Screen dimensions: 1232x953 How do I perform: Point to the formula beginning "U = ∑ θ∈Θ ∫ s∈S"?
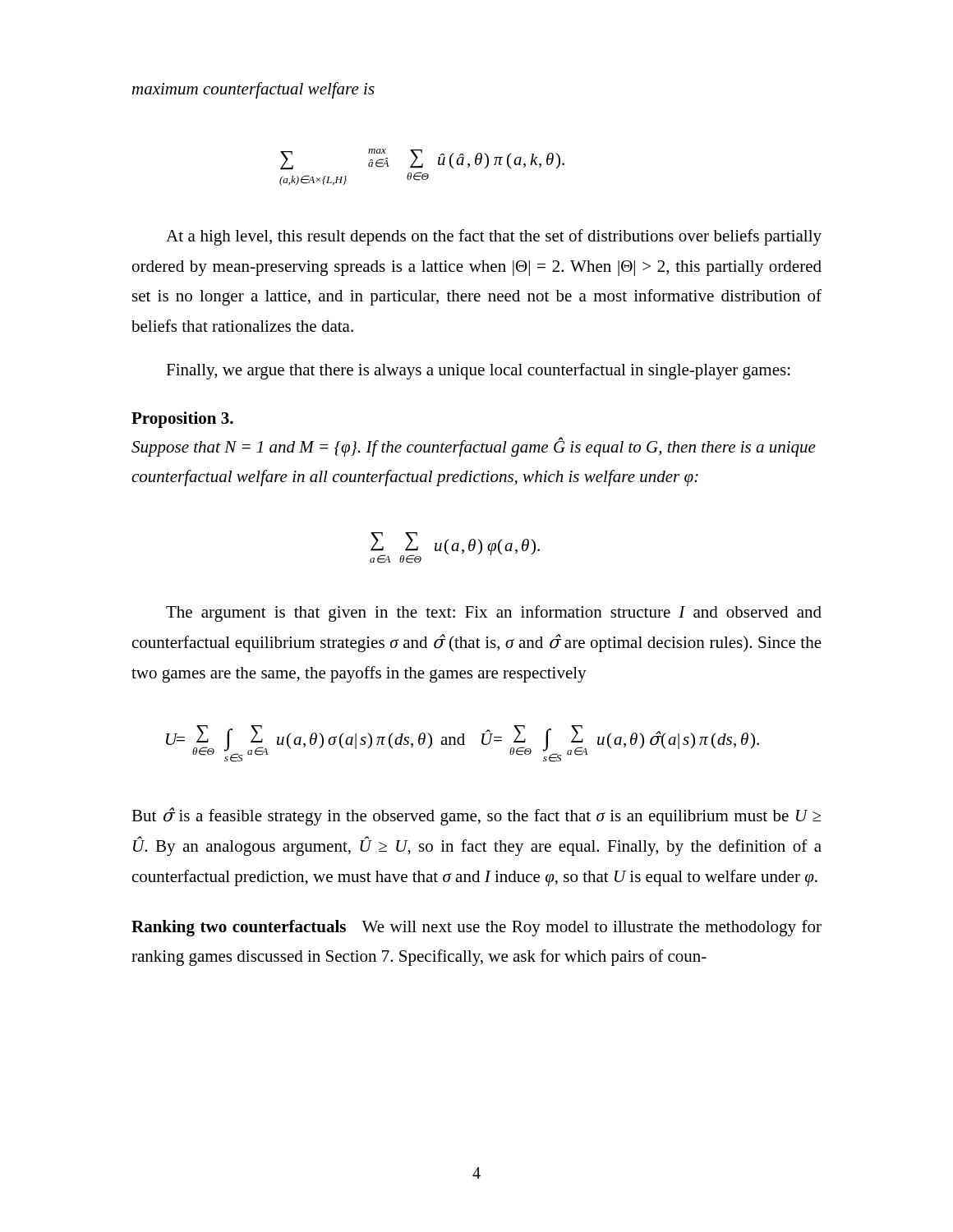[476, 739]
